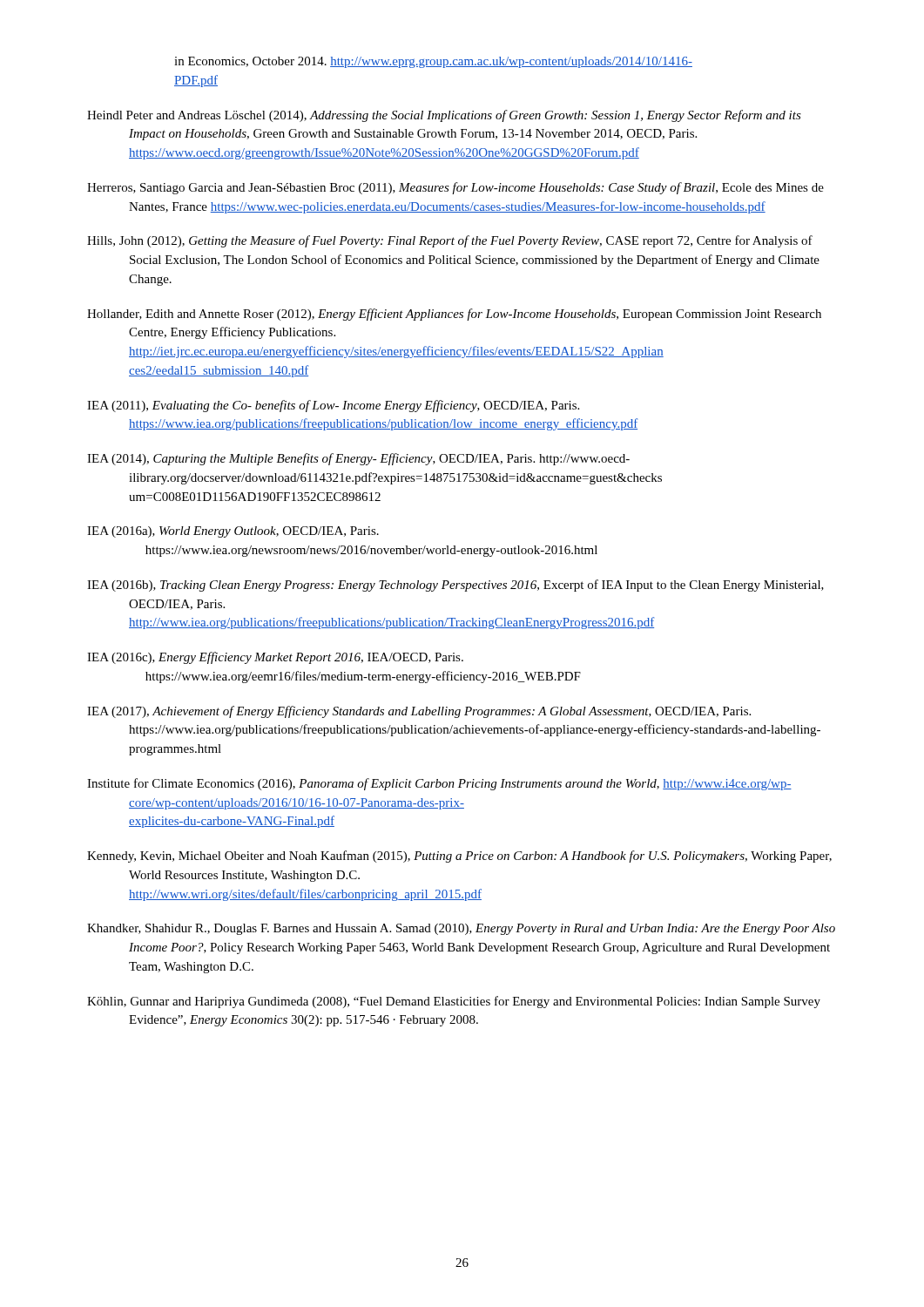This screenshot has height=1307, width=924.
Task: Select the element starting "IEA (2016b), Tracking Clean Energy Progress: Energy Technology"
Action: (455, 586)
